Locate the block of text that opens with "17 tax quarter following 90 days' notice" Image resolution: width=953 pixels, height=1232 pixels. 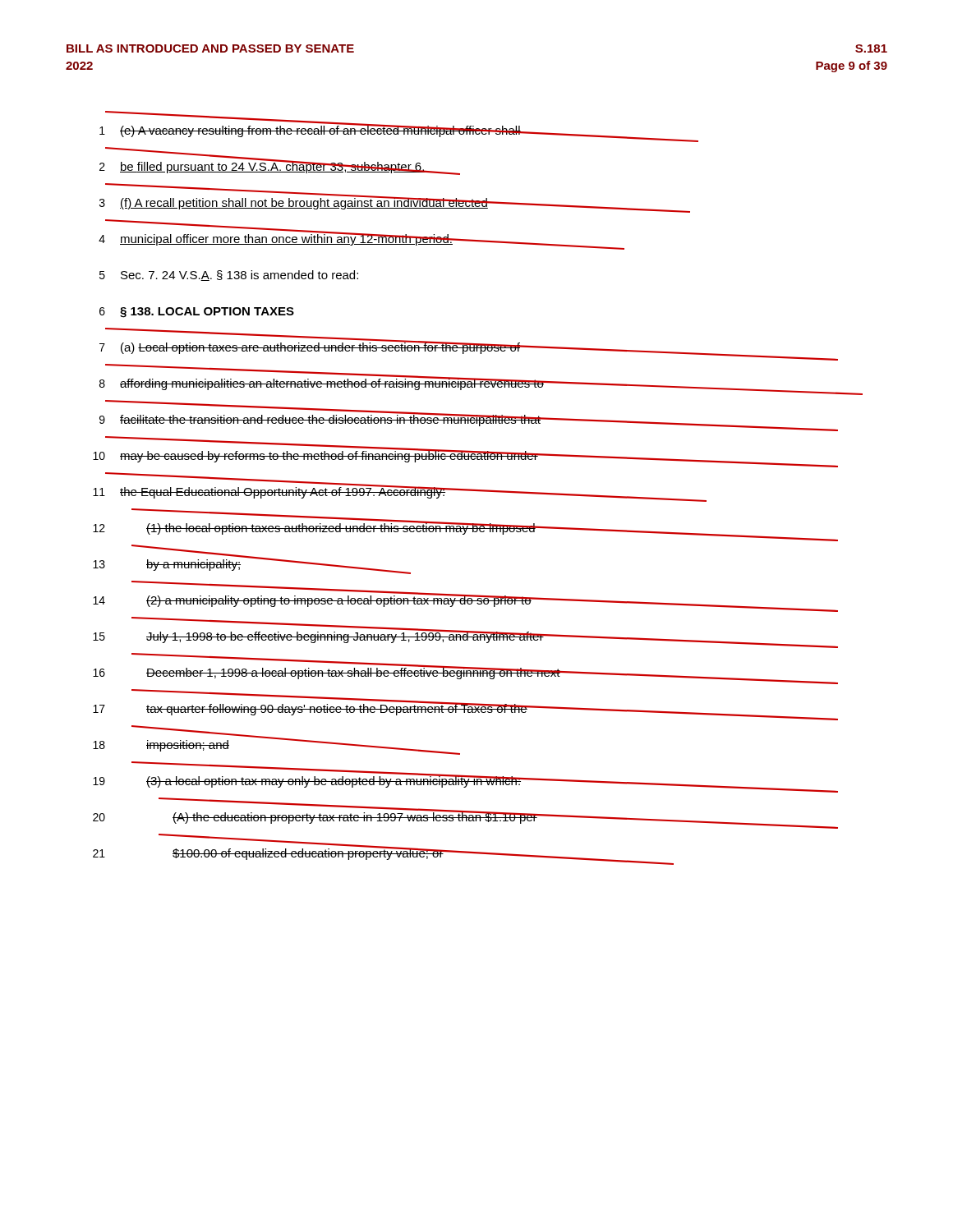click(x=476, y=709)
